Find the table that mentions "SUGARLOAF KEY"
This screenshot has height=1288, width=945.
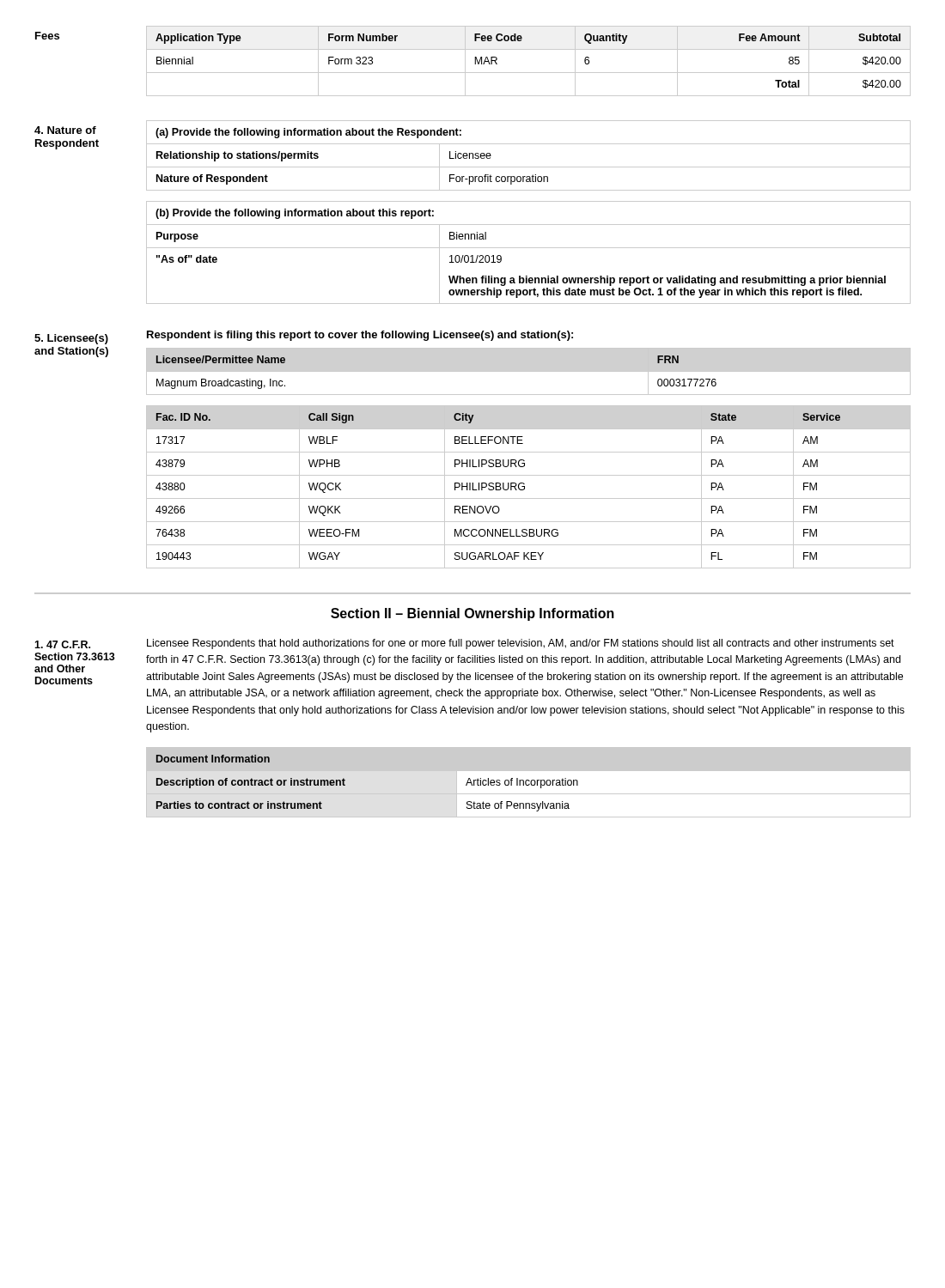pyautogui.click(x=528, y=487)
